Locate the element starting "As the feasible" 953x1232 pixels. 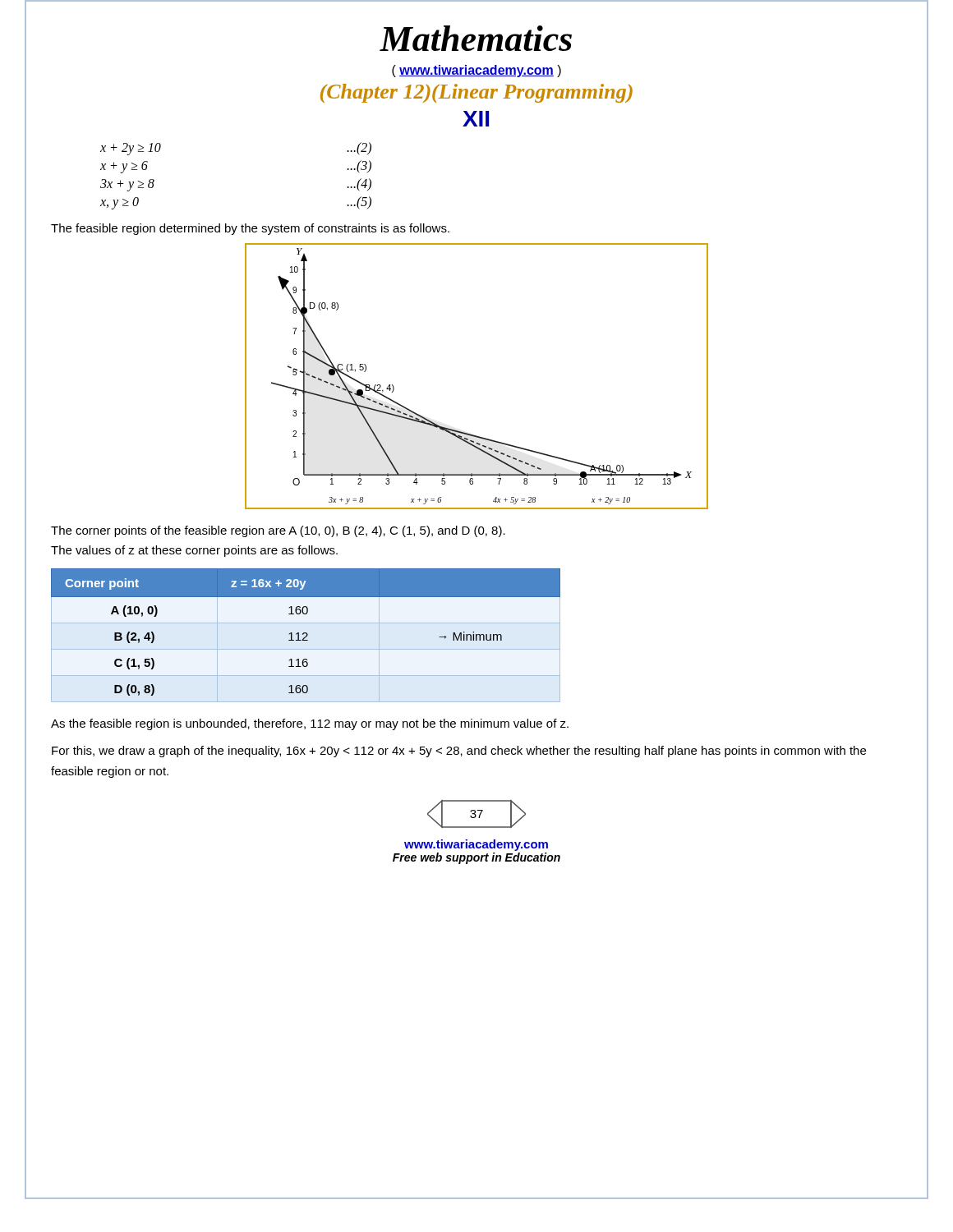[x=310, y=723]
